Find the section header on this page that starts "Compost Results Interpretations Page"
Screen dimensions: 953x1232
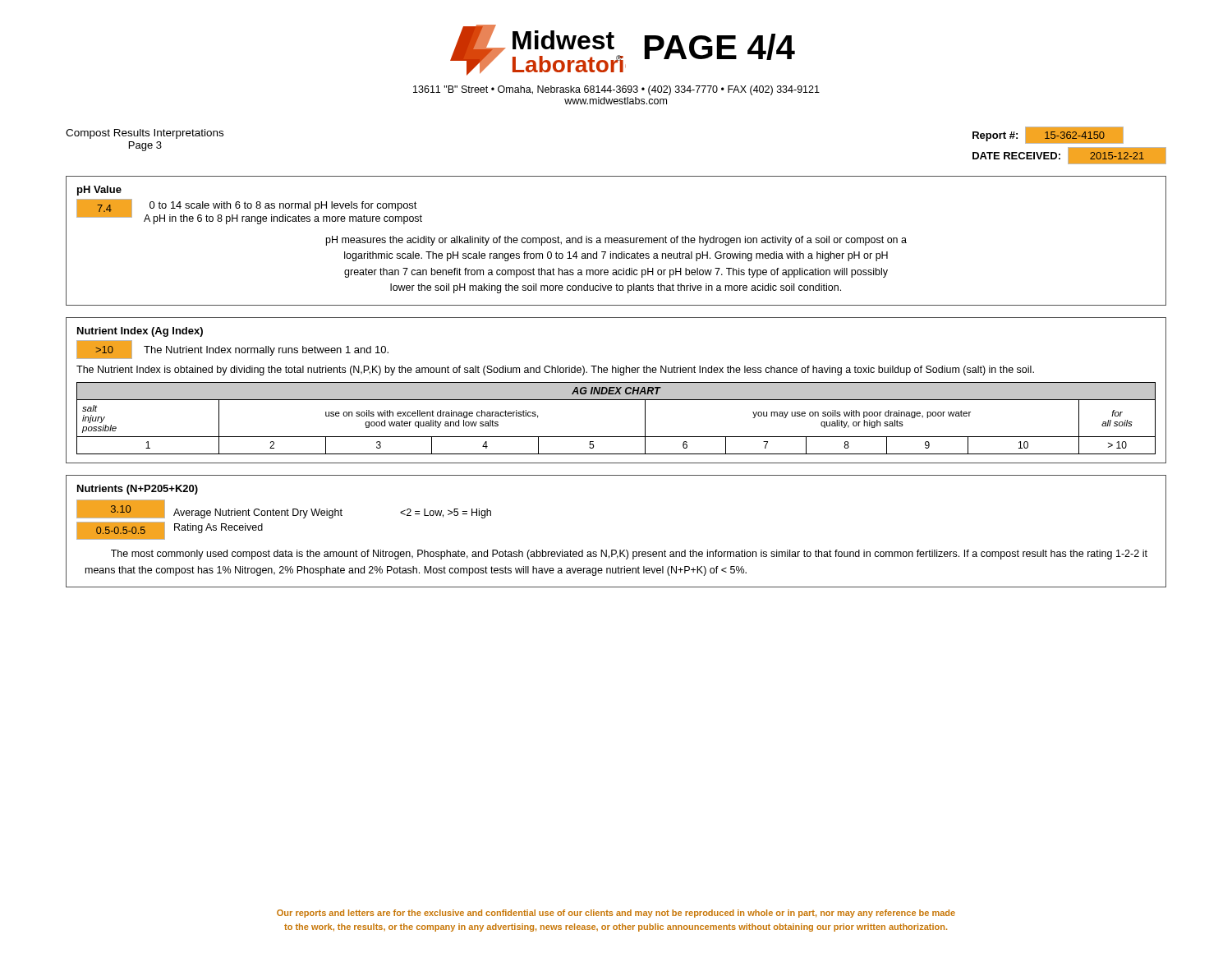[145, 139]
